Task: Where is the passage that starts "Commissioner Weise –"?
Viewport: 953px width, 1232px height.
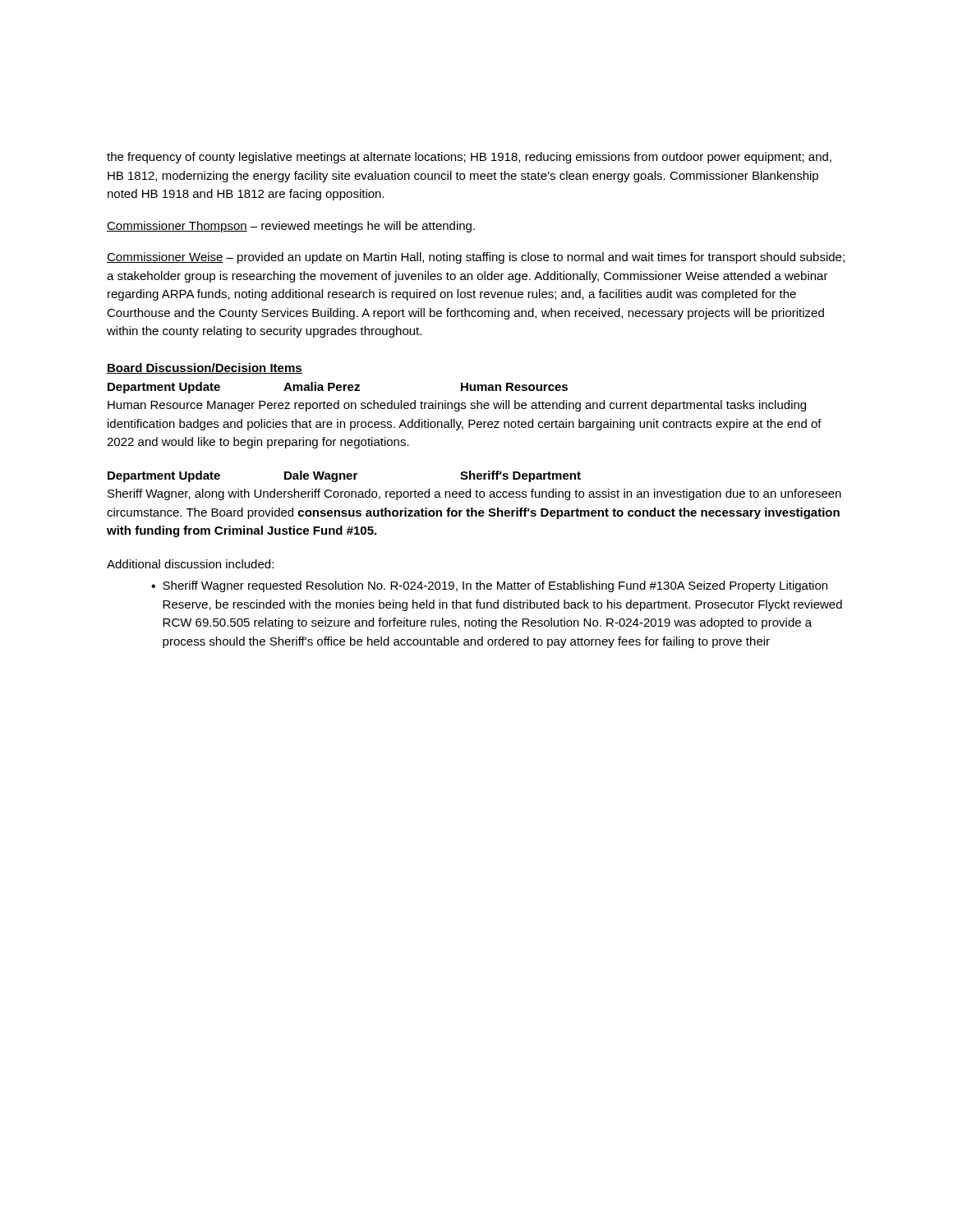Action: 476,294
